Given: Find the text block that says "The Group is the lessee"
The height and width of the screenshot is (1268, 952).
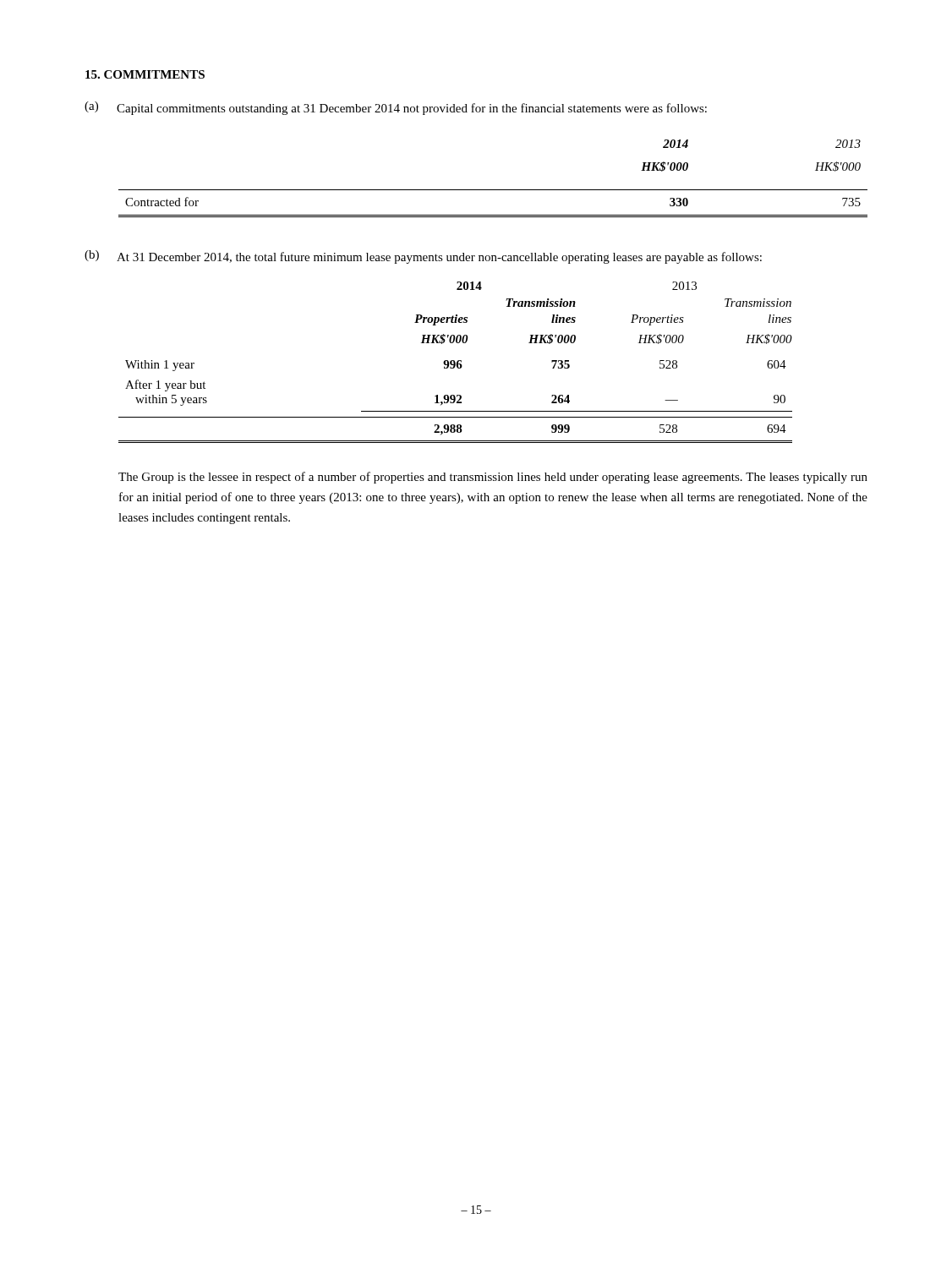Looking at the screenshot, I should (x=493, y=497).
